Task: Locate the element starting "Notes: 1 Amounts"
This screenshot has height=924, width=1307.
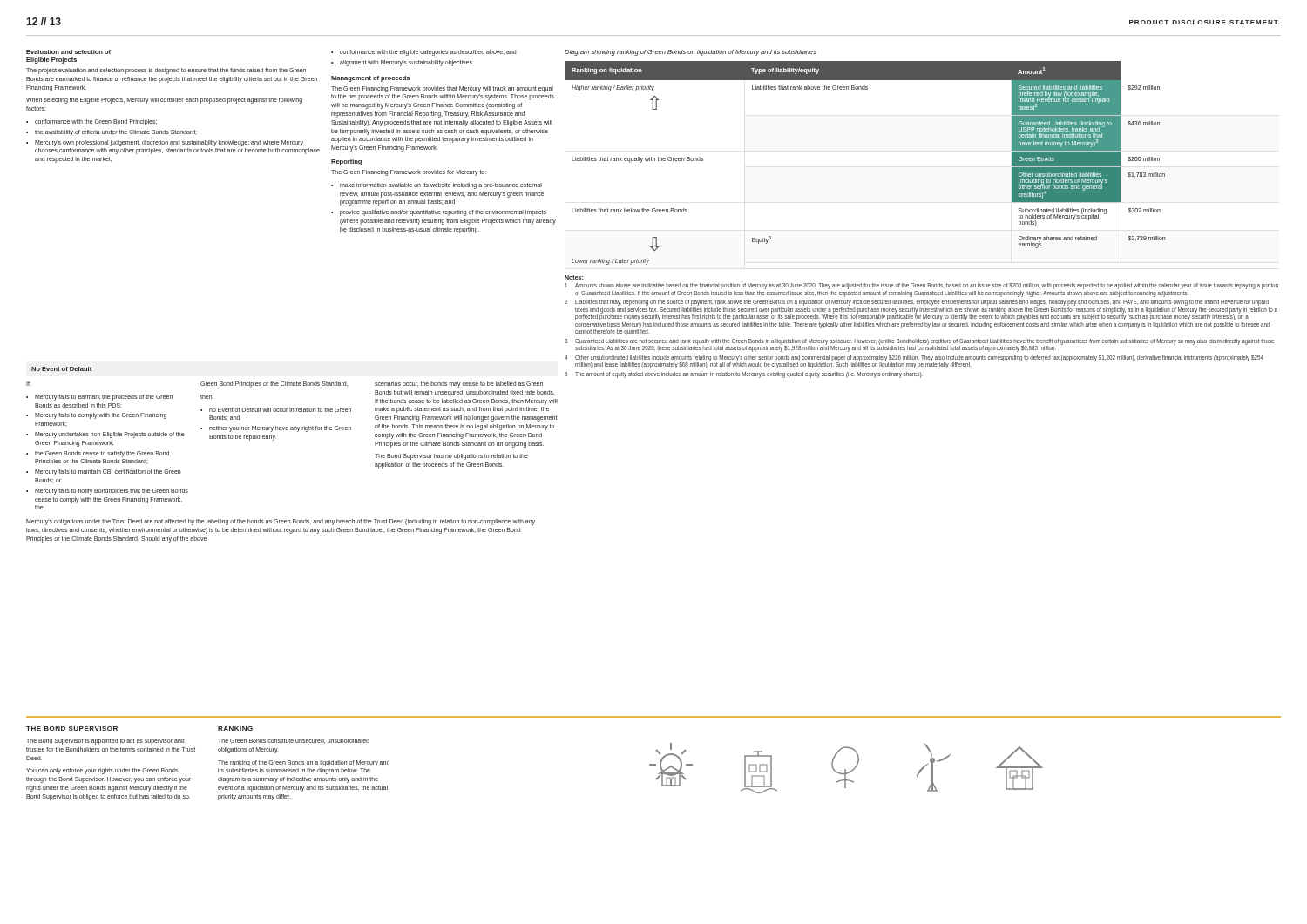Action: click(x=922, y=327)
